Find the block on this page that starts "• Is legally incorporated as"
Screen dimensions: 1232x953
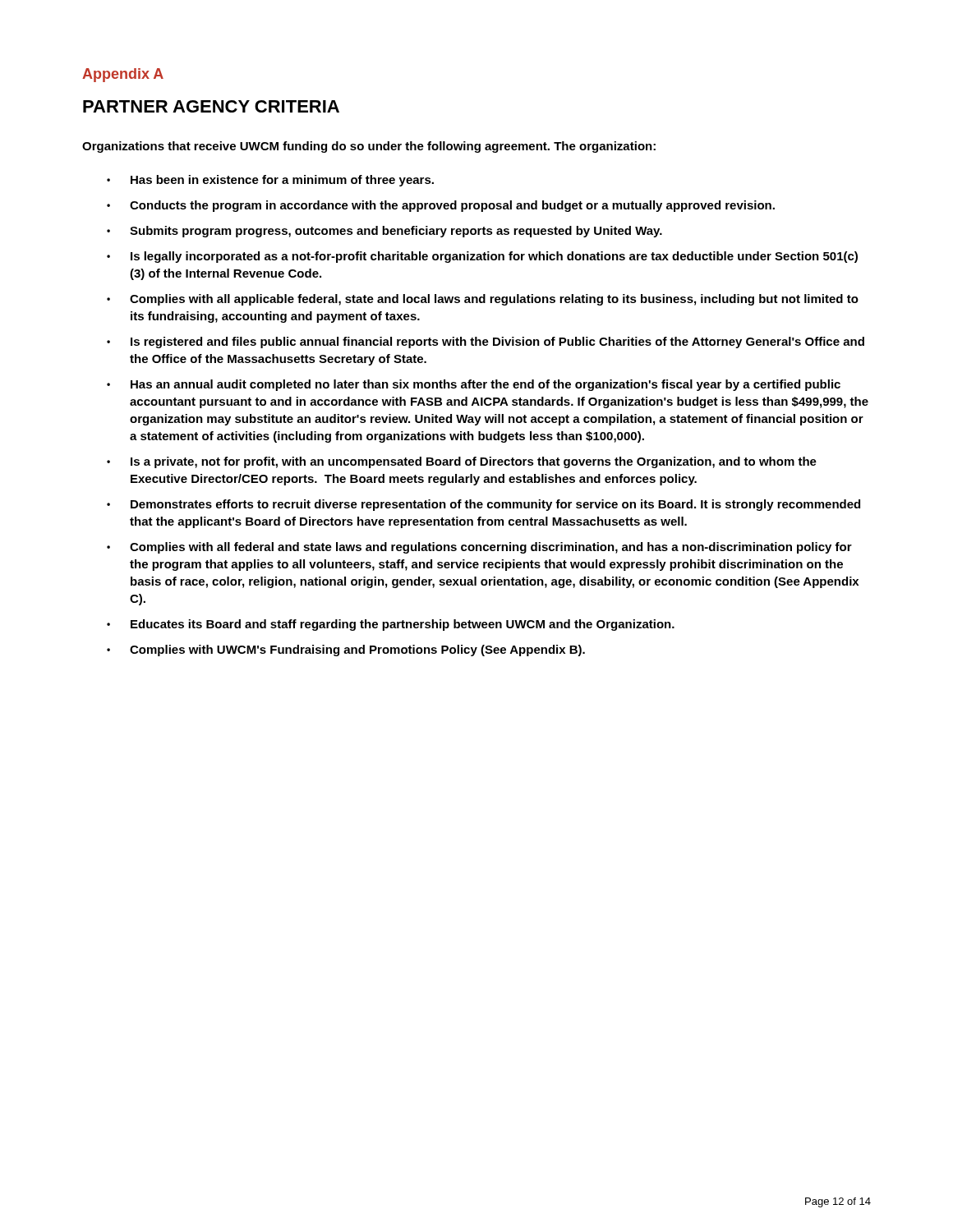coord(489,265)
